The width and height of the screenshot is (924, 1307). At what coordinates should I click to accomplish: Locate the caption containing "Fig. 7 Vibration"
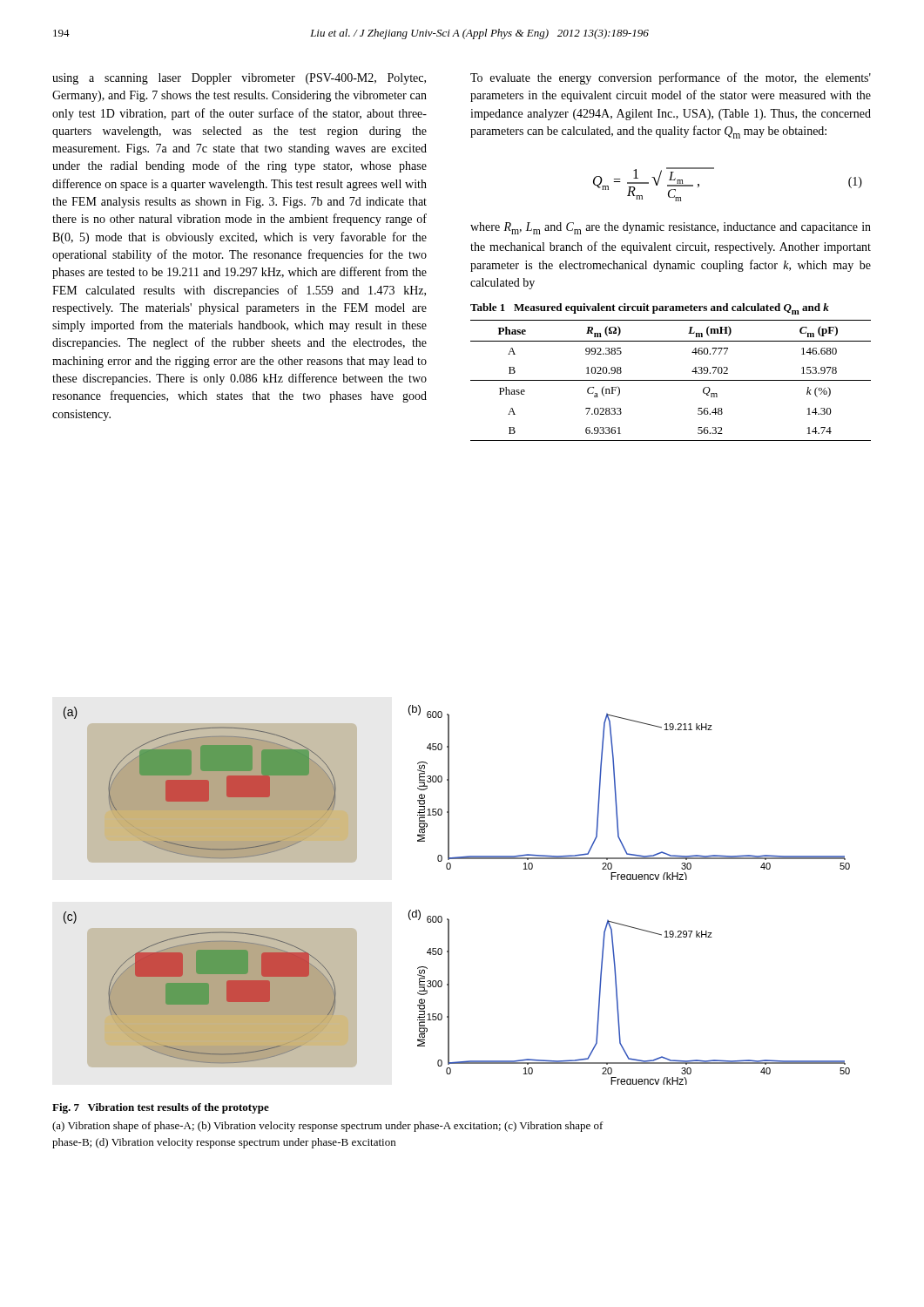(462, 1125)
